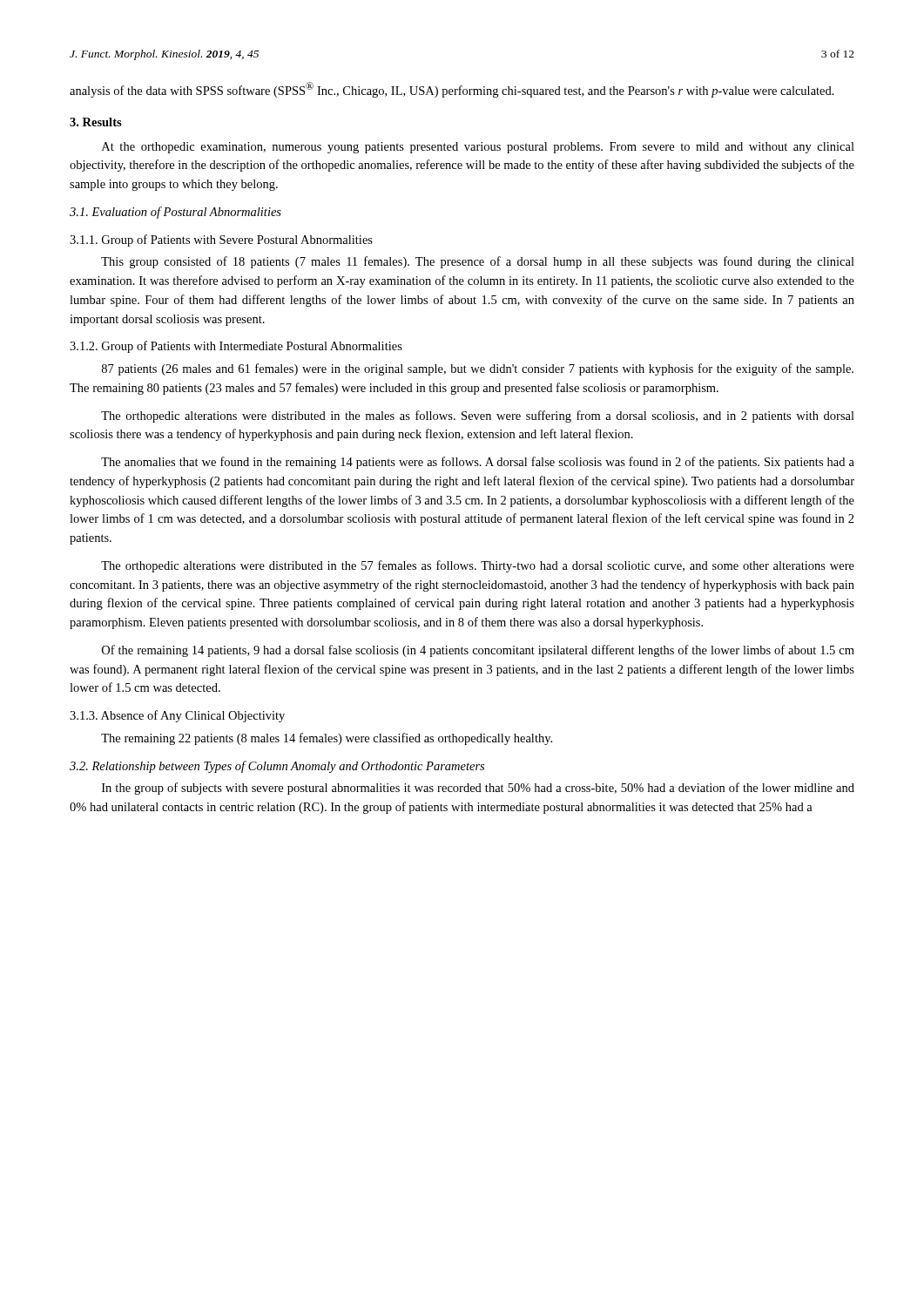Click on the text block that reads "87 patients (26 males and 61 females) were"
This screenshot has width=924, height=1307.
pos(462,378)
